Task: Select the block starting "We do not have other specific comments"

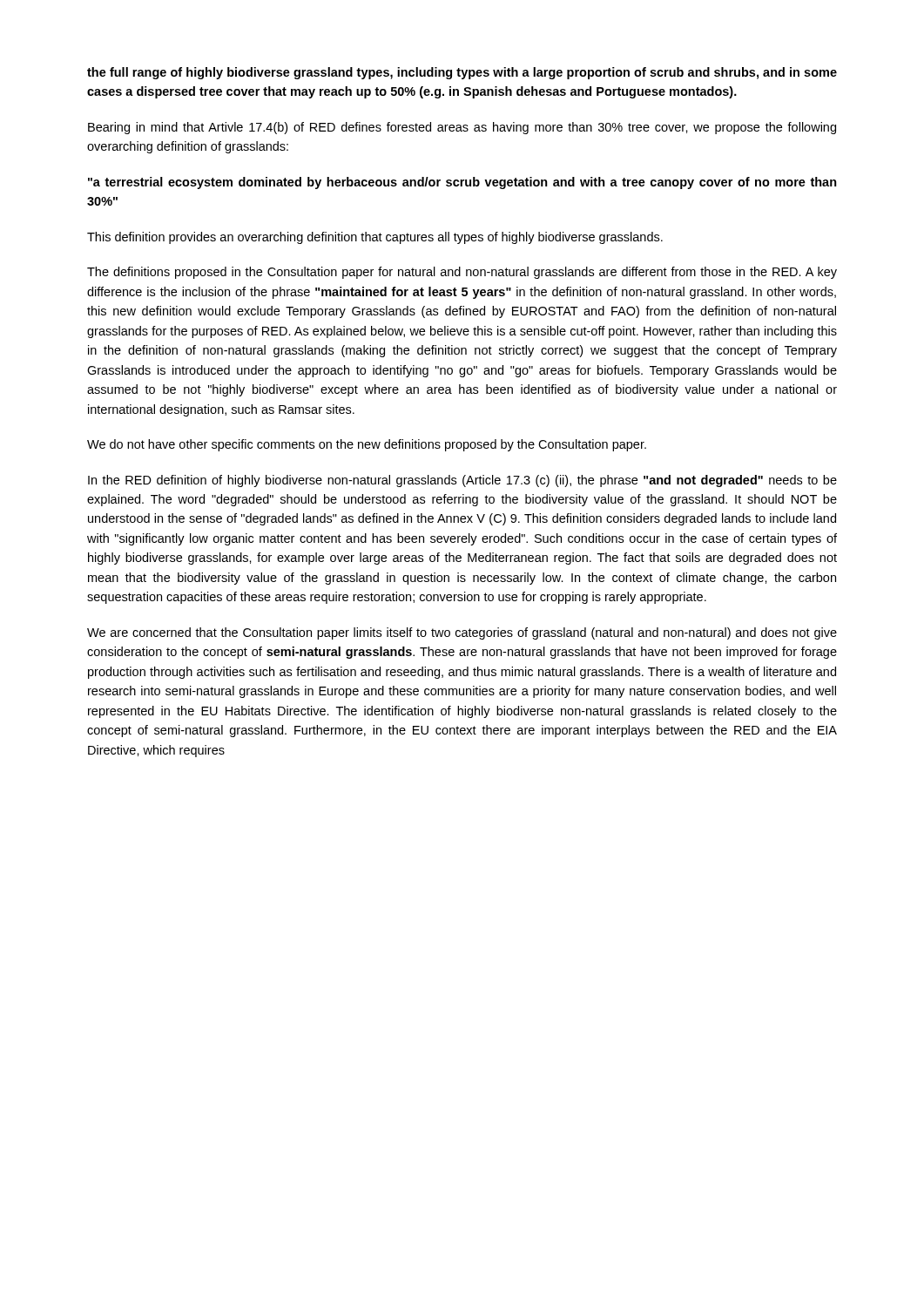Action: [x=367, y=444]
